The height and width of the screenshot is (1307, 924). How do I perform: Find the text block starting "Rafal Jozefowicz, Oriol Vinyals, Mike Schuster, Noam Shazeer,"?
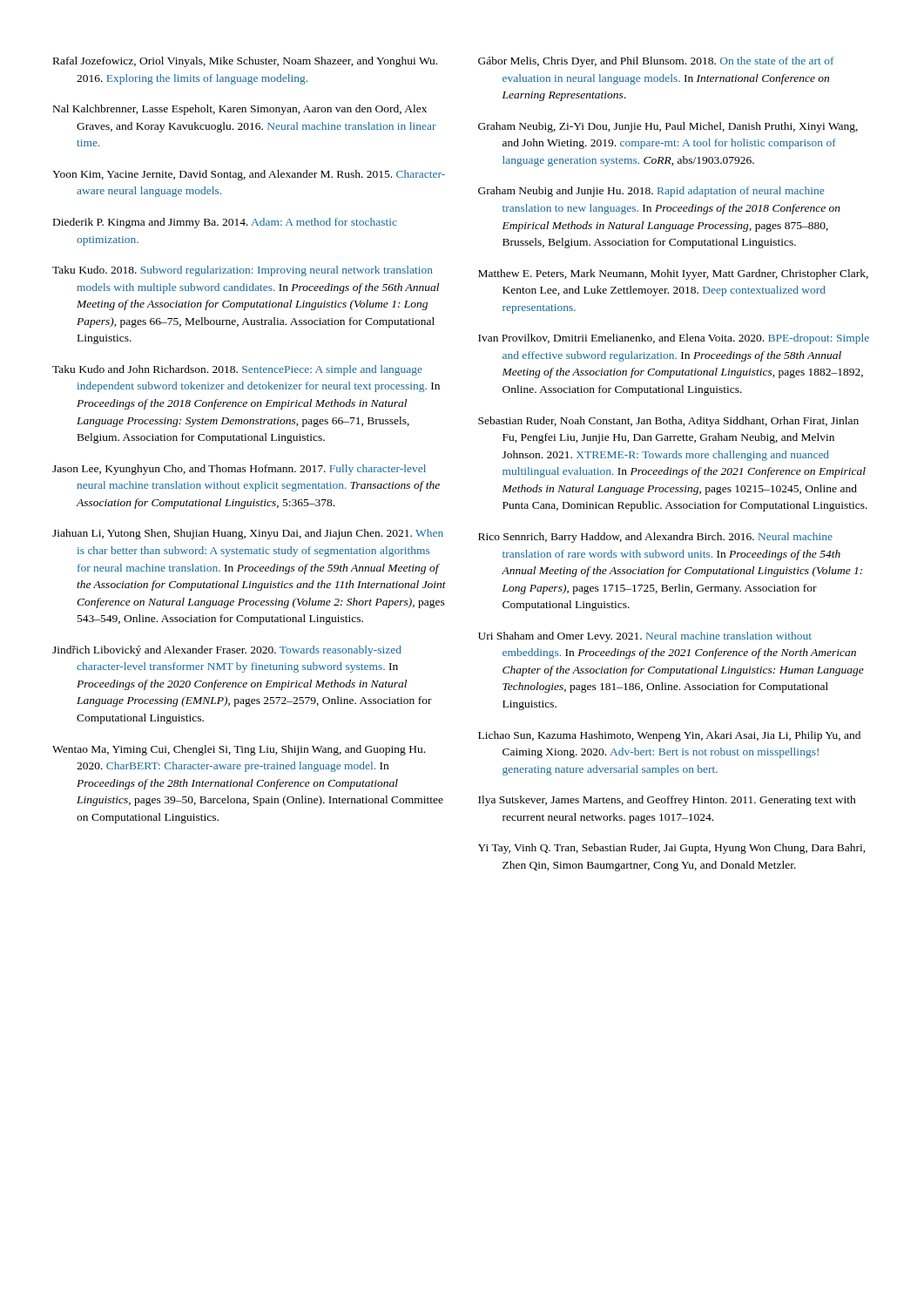point(249,69)
